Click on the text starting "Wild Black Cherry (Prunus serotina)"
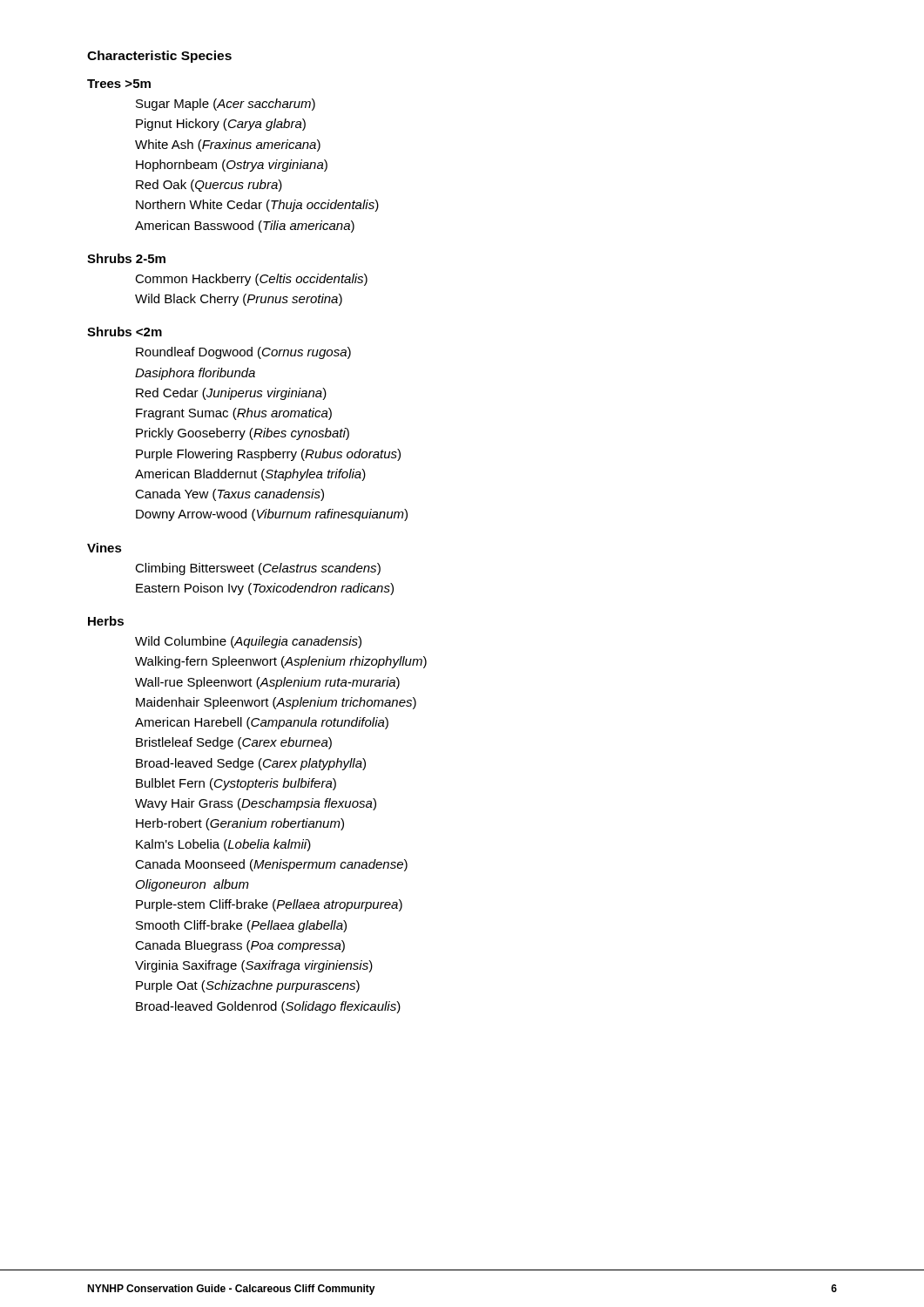924x1307 pixels. 239,298
